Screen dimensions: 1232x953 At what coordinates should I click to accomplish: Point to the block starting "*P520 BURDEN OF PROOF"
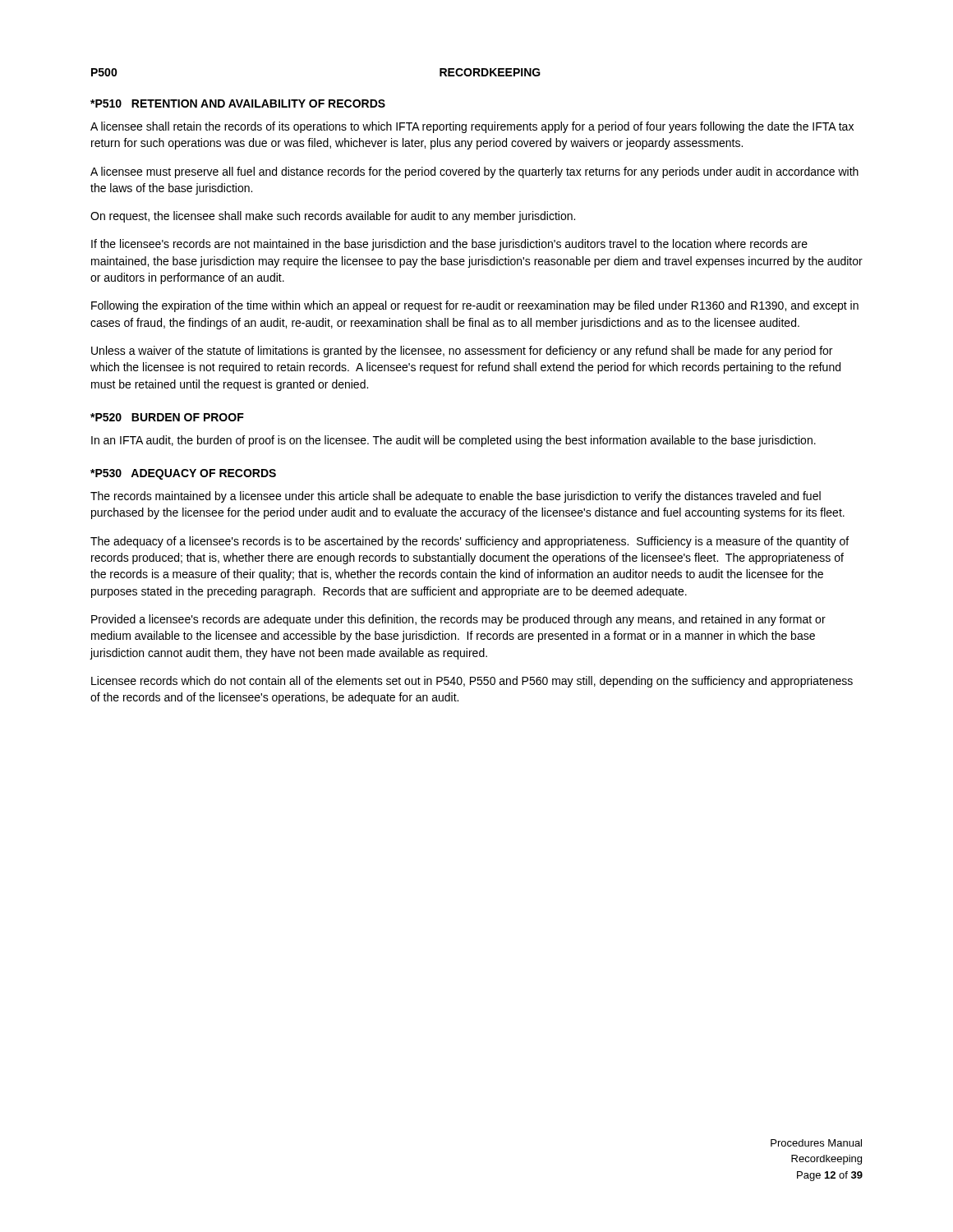click(167, 417)
